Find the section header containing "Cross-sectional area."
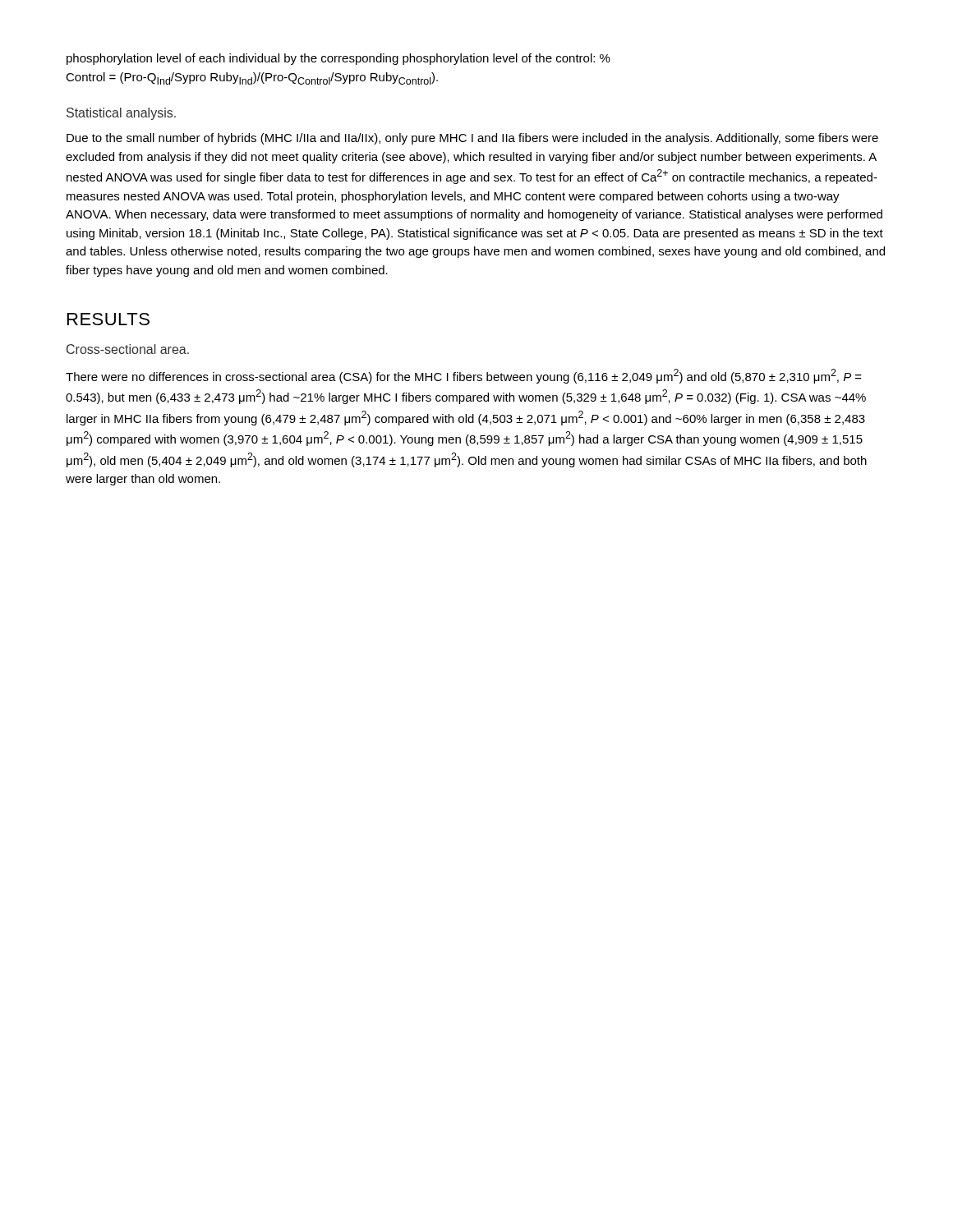Viewport: 953px width, 1232px height. click(128, 350)
